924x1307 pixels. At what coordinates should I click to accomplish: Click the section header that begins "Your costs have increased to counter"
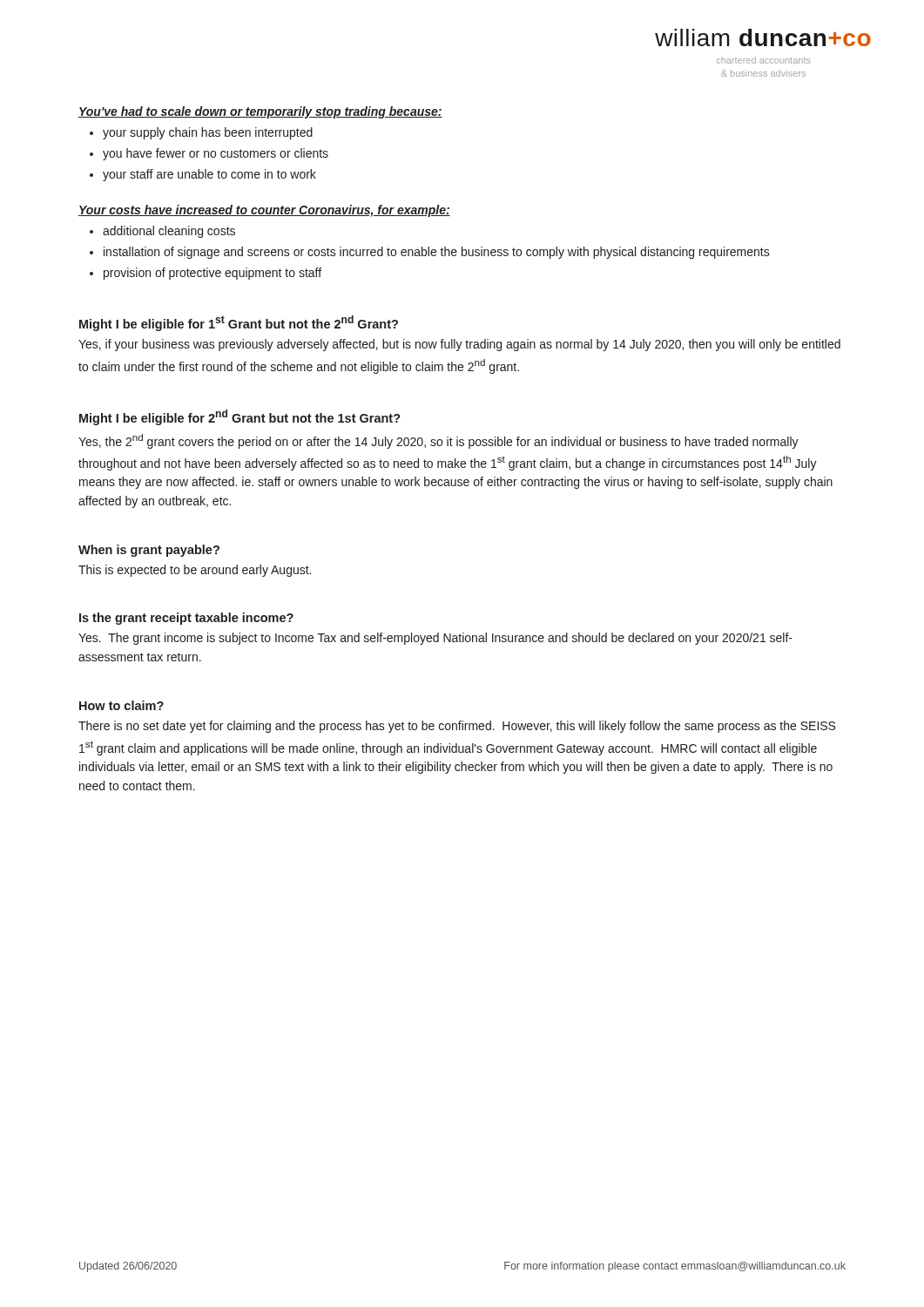pyautogui.click(x=264, y=210)
